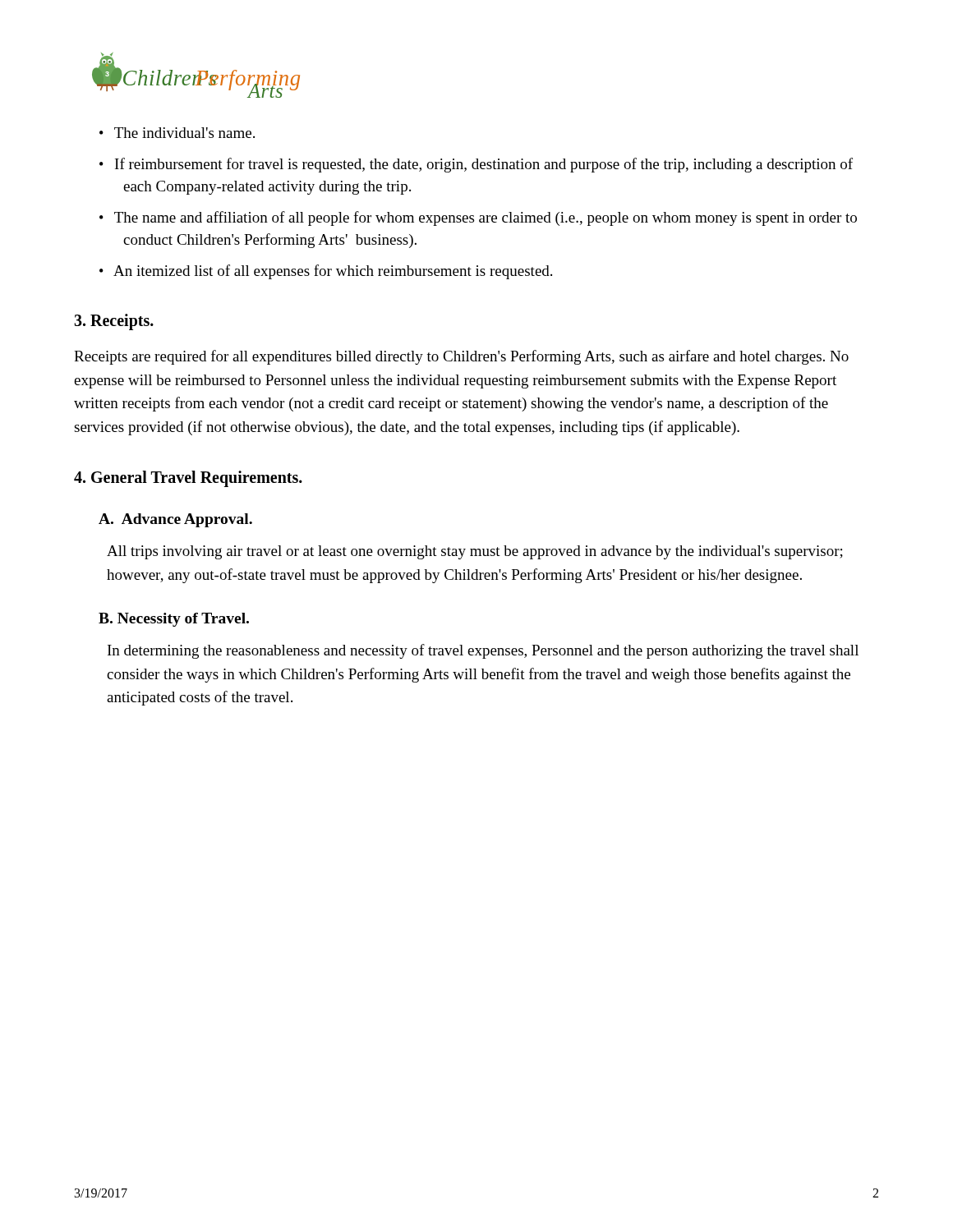Select the section header that says "B. Necessity of Travel."
The image size is (953, 1232).
point(174,618)
